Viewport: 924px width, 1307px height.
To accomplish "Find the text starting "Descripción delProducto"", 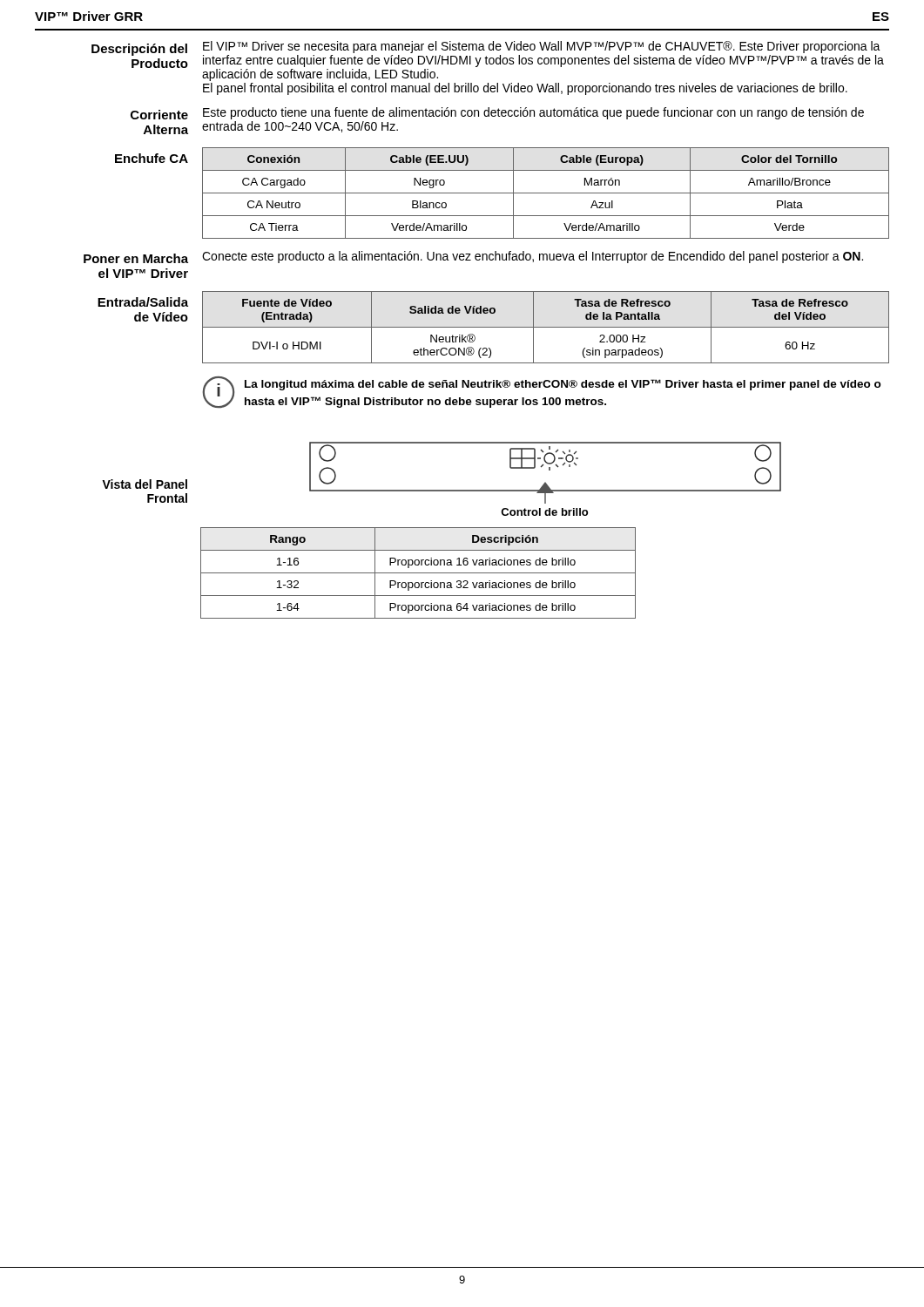I will point(139,56).
